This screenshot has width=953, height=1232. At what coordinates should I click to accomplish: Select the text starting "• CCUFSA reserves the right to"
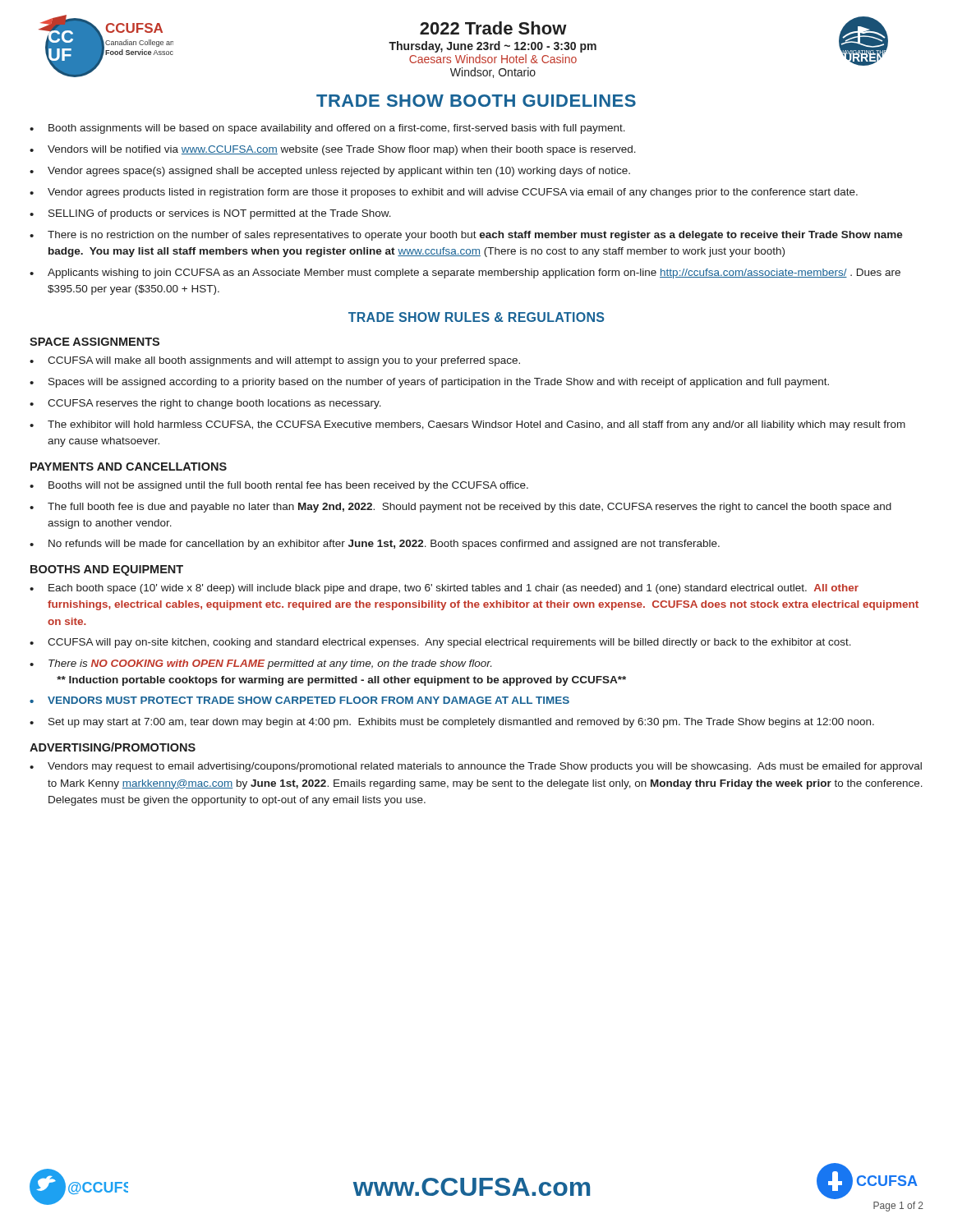coord(205,404)
